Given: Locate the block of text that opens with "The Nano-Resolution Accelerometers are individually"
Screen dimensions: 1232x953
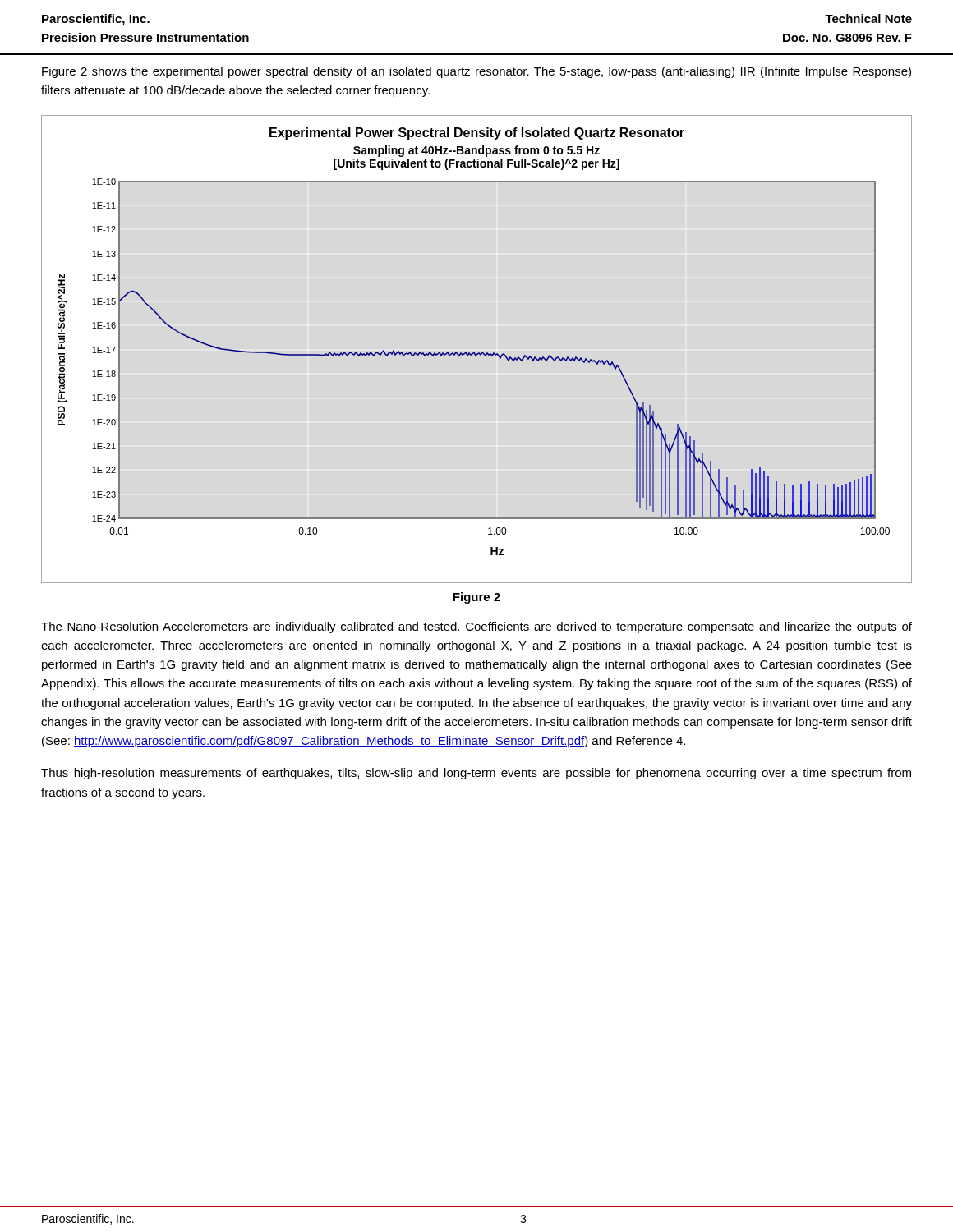Looking at the screenshot, I should [x=476, y=683].
